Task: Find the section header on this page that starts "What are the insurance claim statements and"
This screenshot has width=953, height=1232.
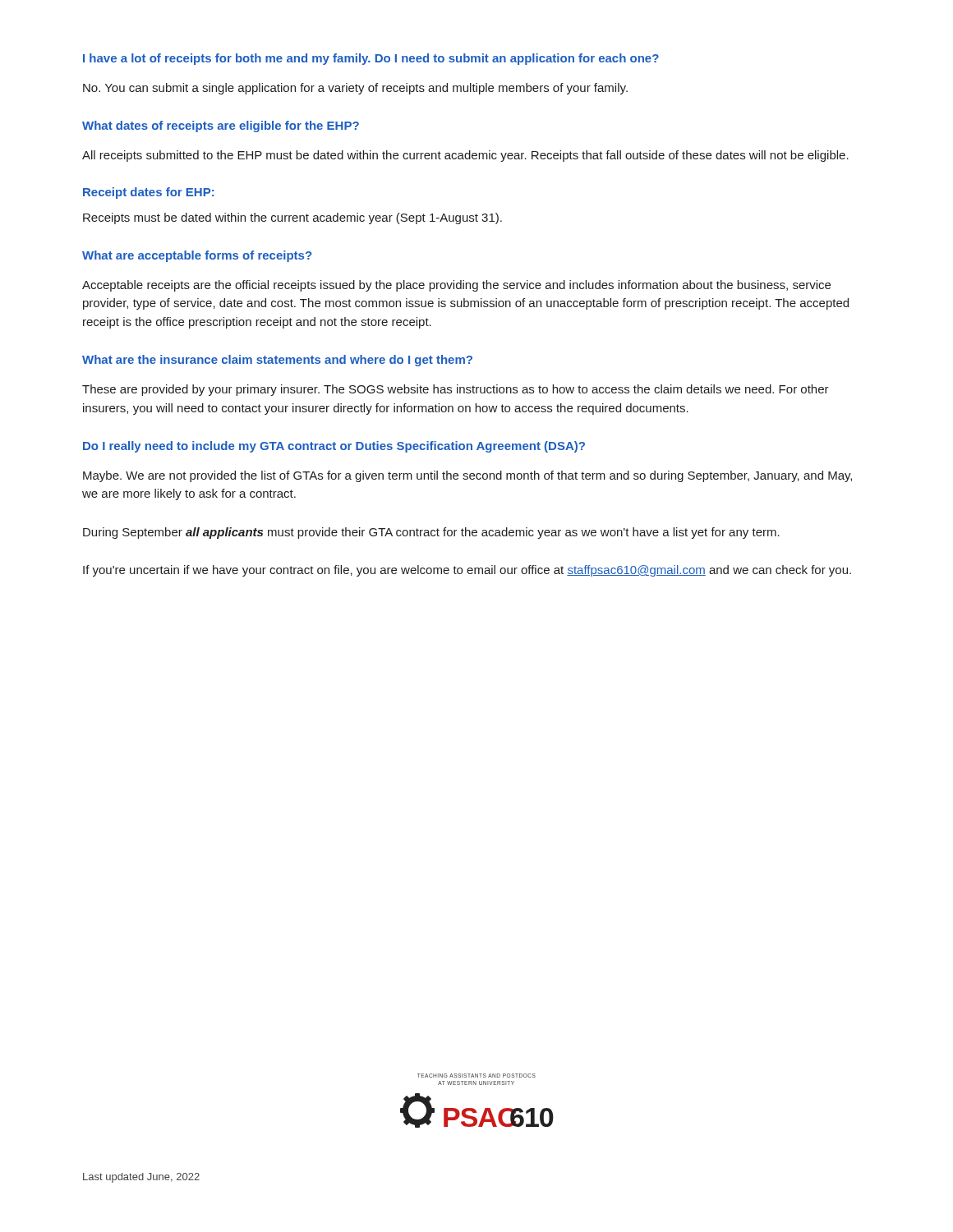Action: 278,360
